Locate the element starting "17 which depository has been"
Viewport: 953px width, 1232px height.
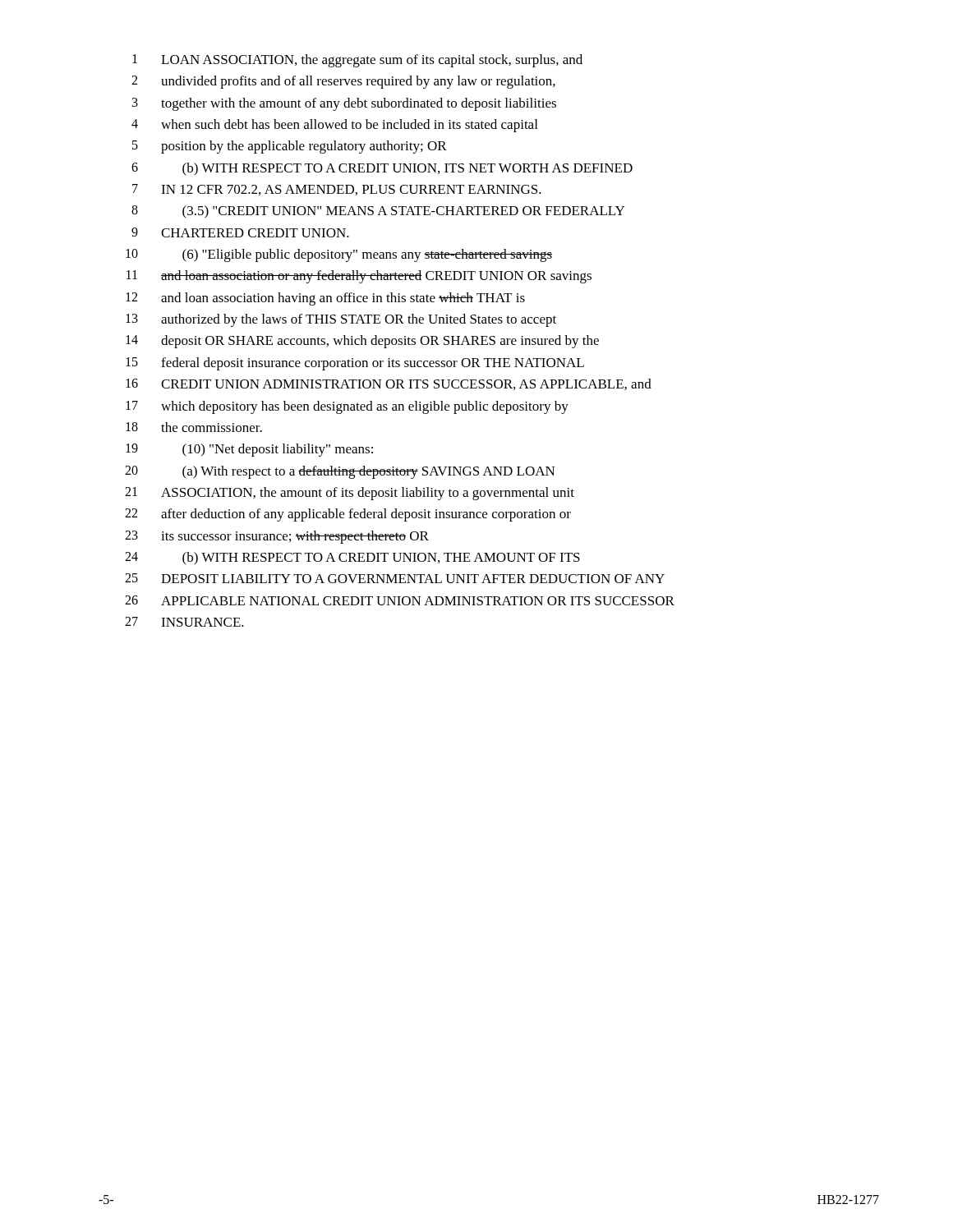[x=489, y=406]
